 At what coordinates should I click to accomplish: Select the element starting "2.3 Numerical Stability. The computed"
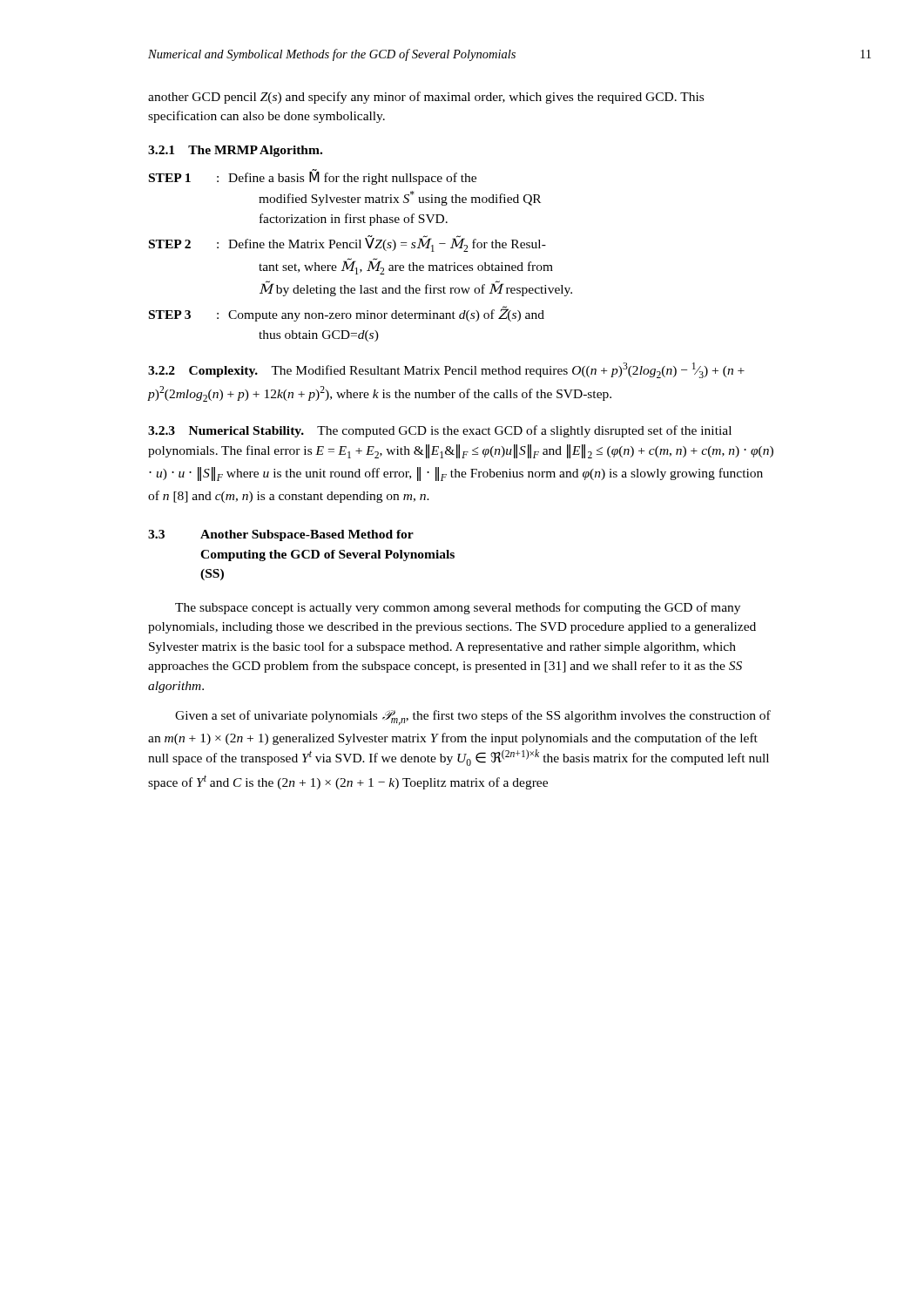coord(461,463)
